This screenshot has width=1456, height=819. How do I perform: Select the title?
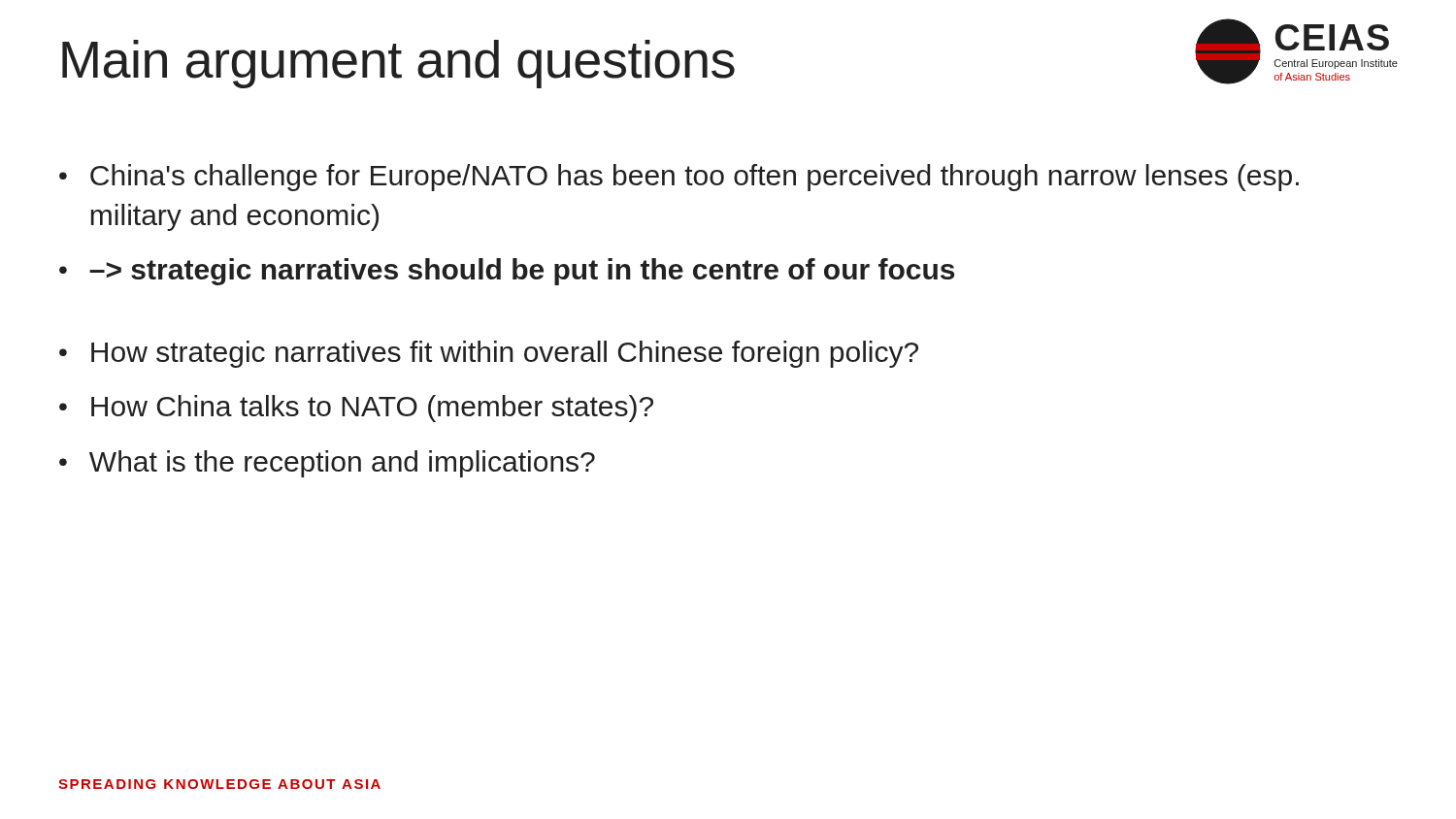pyautogui.click(x=397, y=59)
